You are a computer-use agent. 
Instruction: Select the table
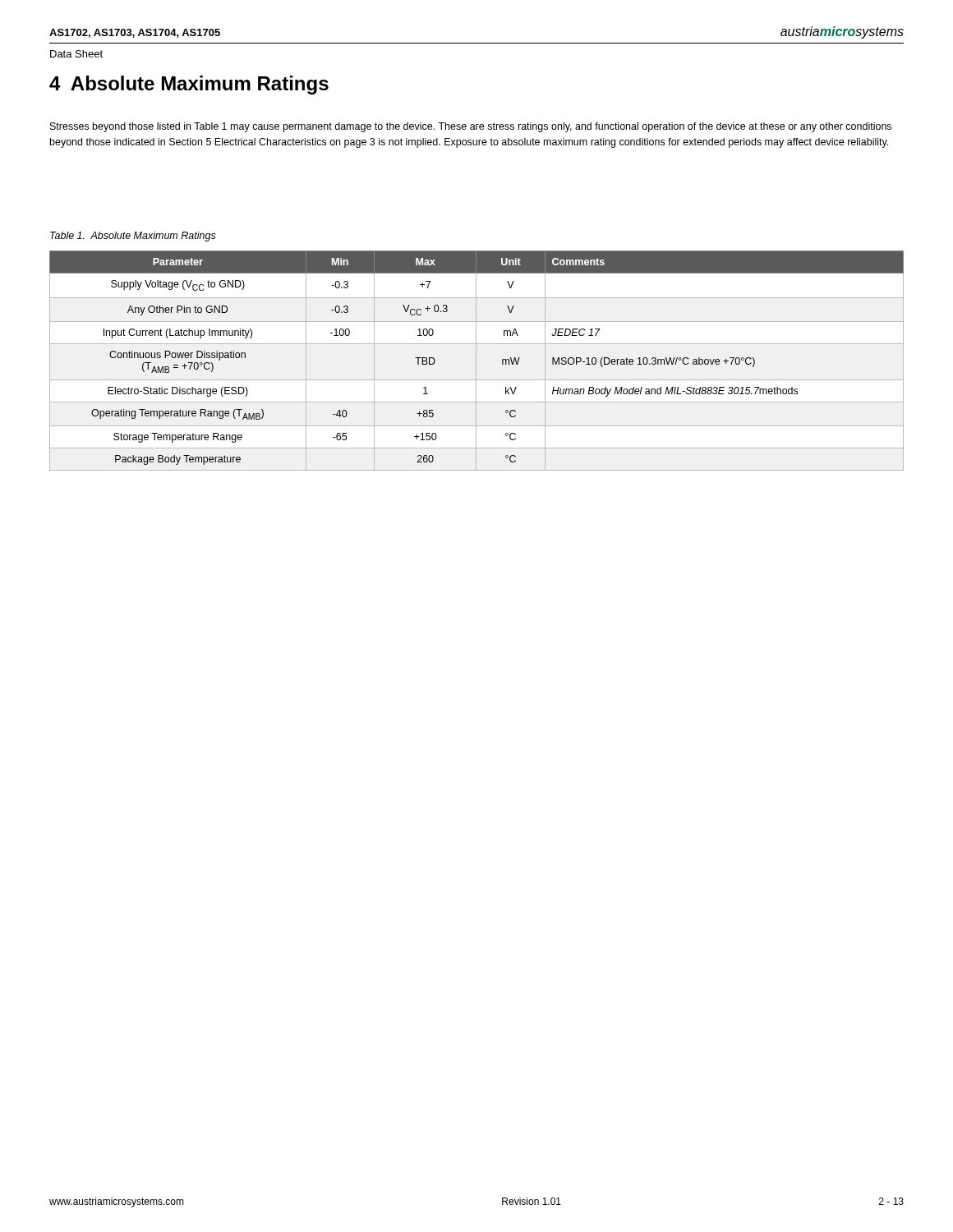tap(476, 361)
